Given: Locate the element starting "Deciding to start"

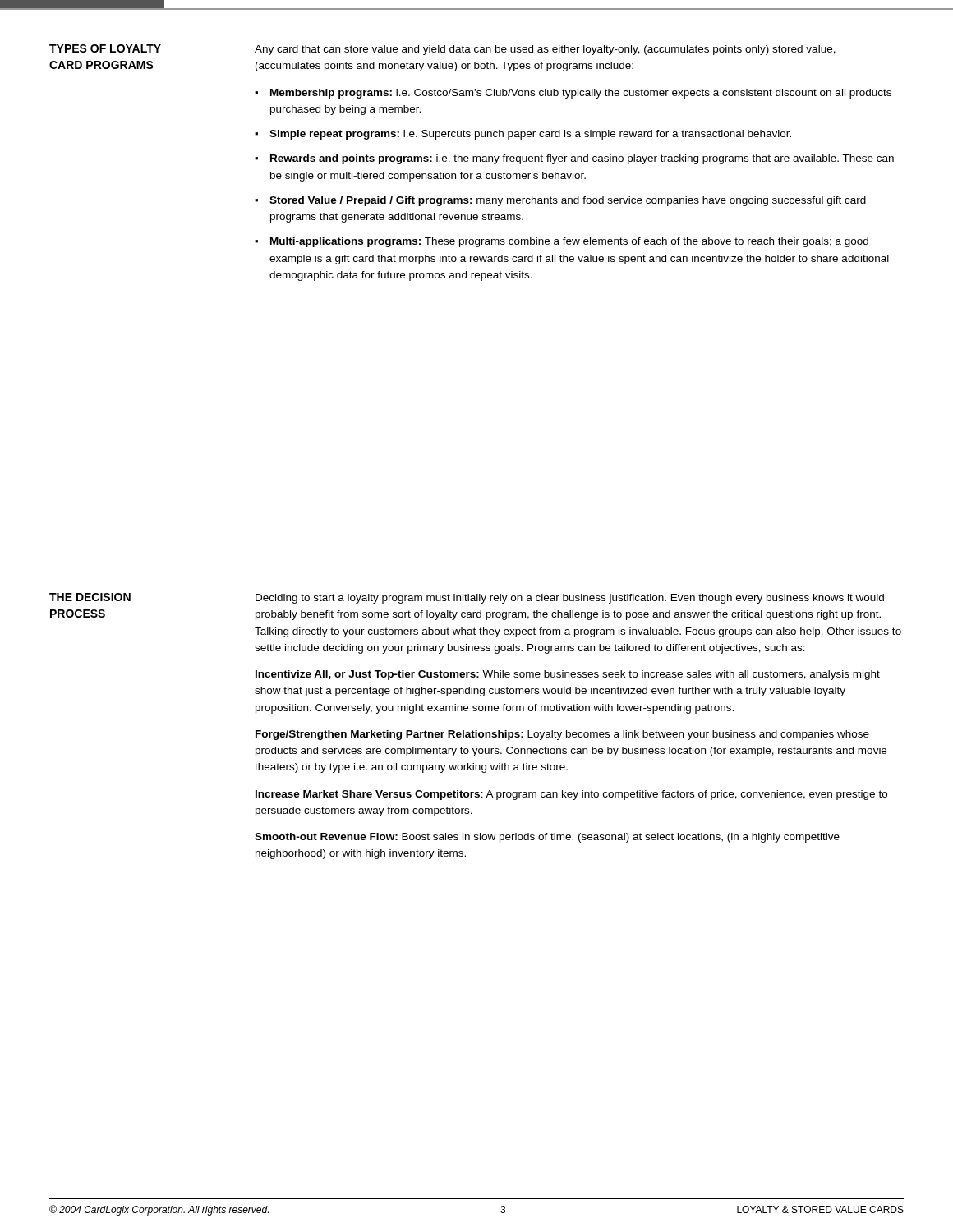Looking at the screenshot, I should coord(578,622).
